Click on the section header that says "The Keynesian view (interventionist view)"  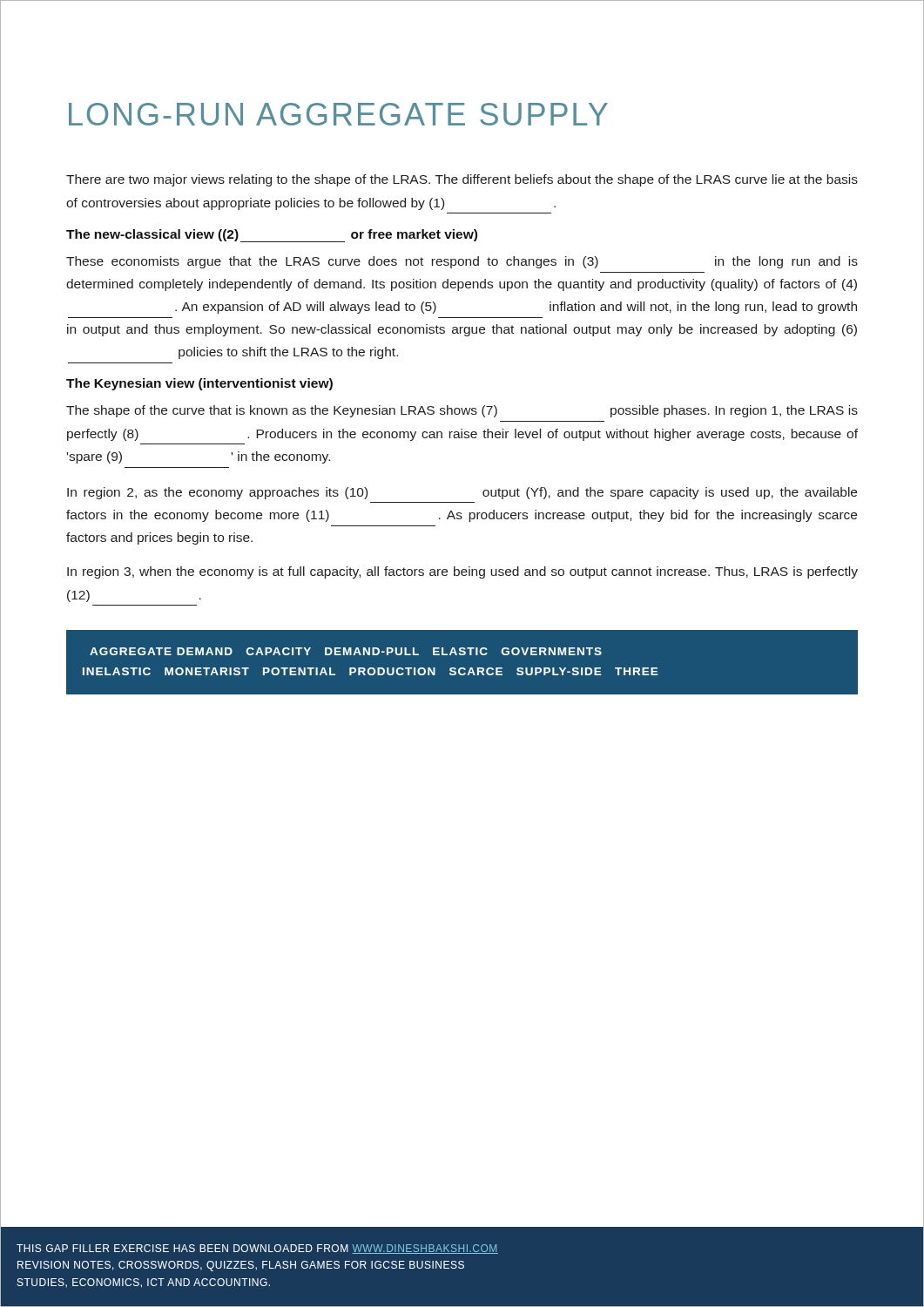pyautogui.click(x=200, y=383)
